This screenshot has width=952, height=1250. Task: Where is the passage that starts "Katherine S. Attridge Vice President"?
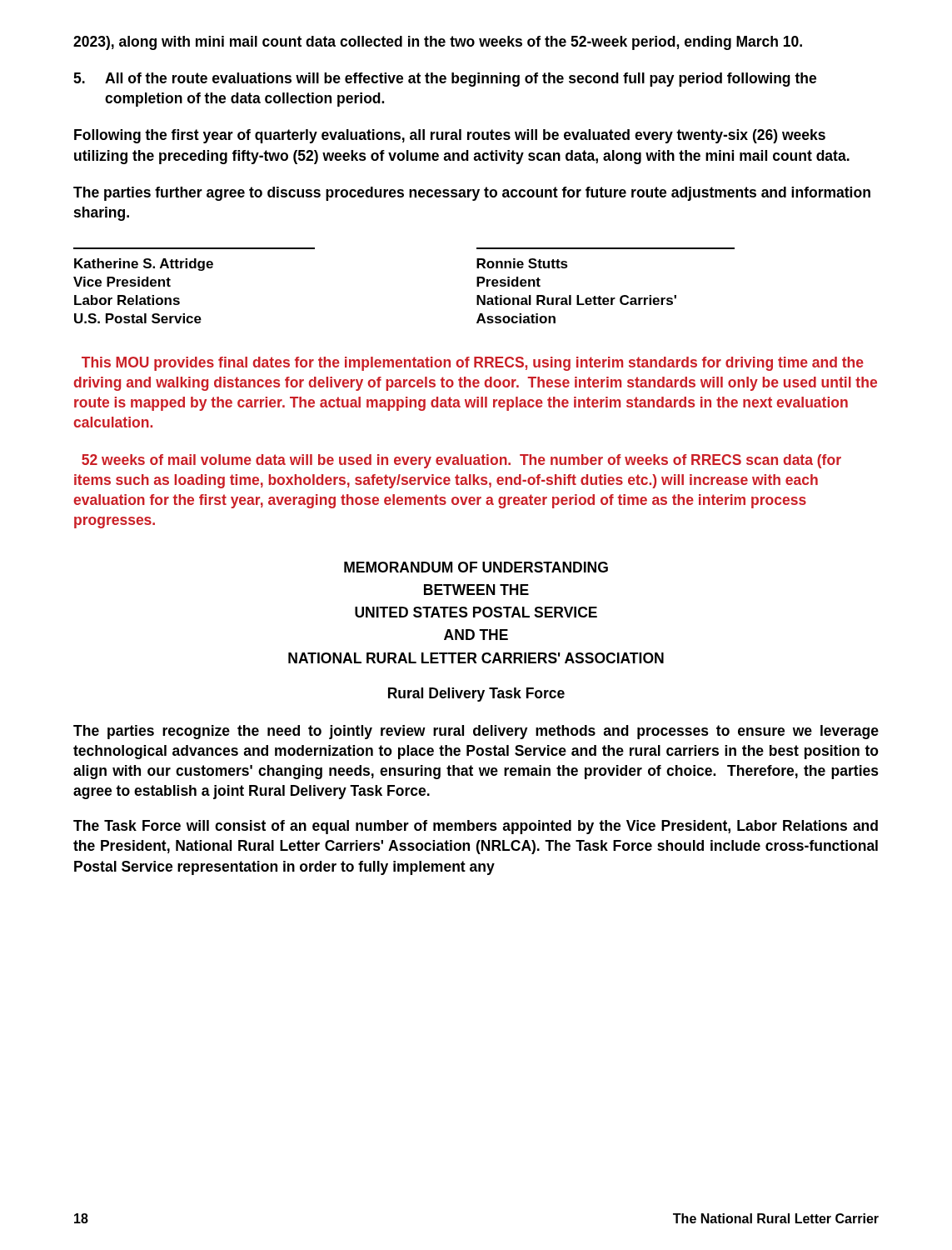pyautogui.click(x=476, y=288)
